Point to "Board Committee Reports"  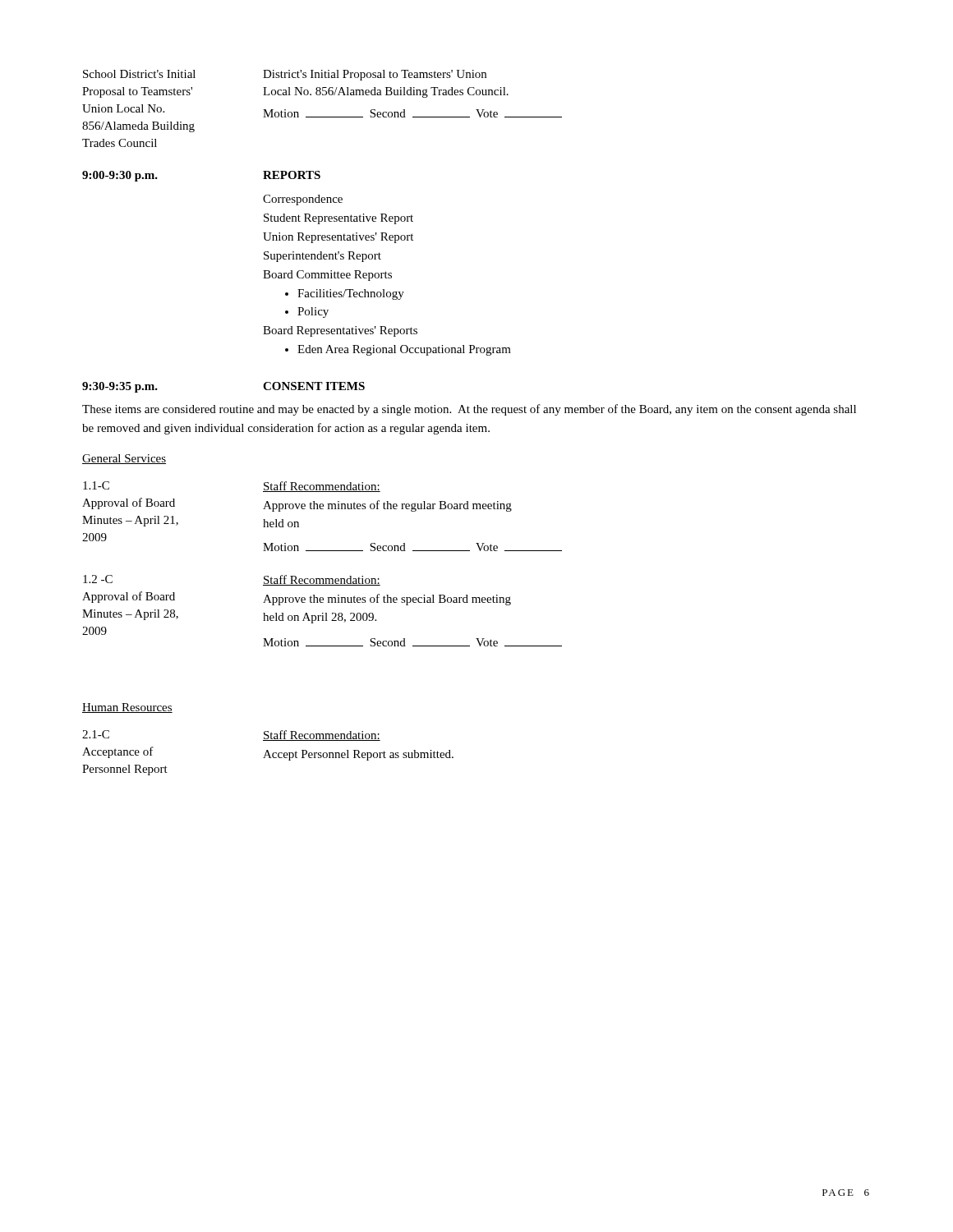coord(328,274)
